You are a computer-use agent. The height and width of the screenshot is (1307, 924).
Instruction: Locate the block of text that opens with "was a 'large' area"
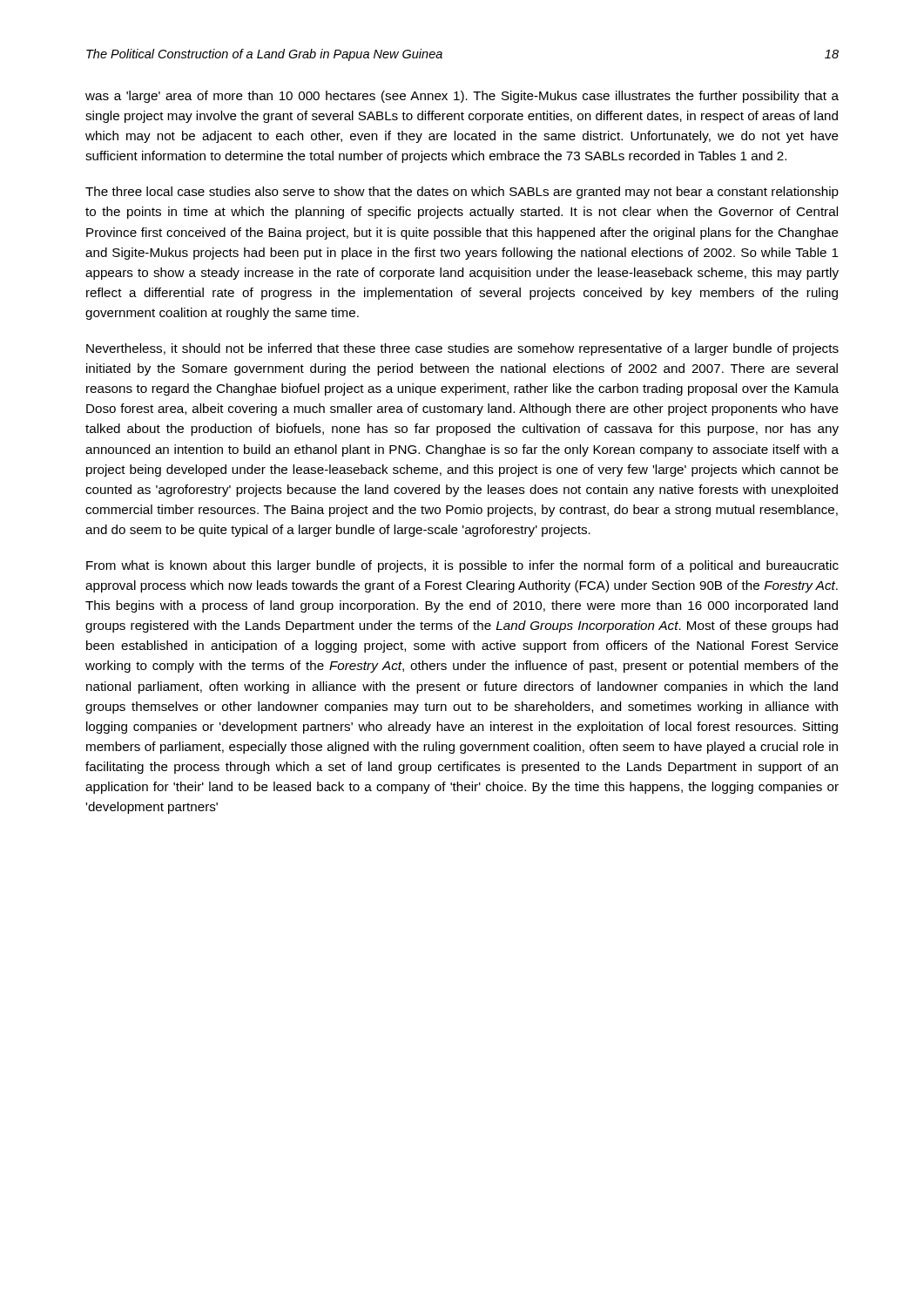click(x=462, y=126)
